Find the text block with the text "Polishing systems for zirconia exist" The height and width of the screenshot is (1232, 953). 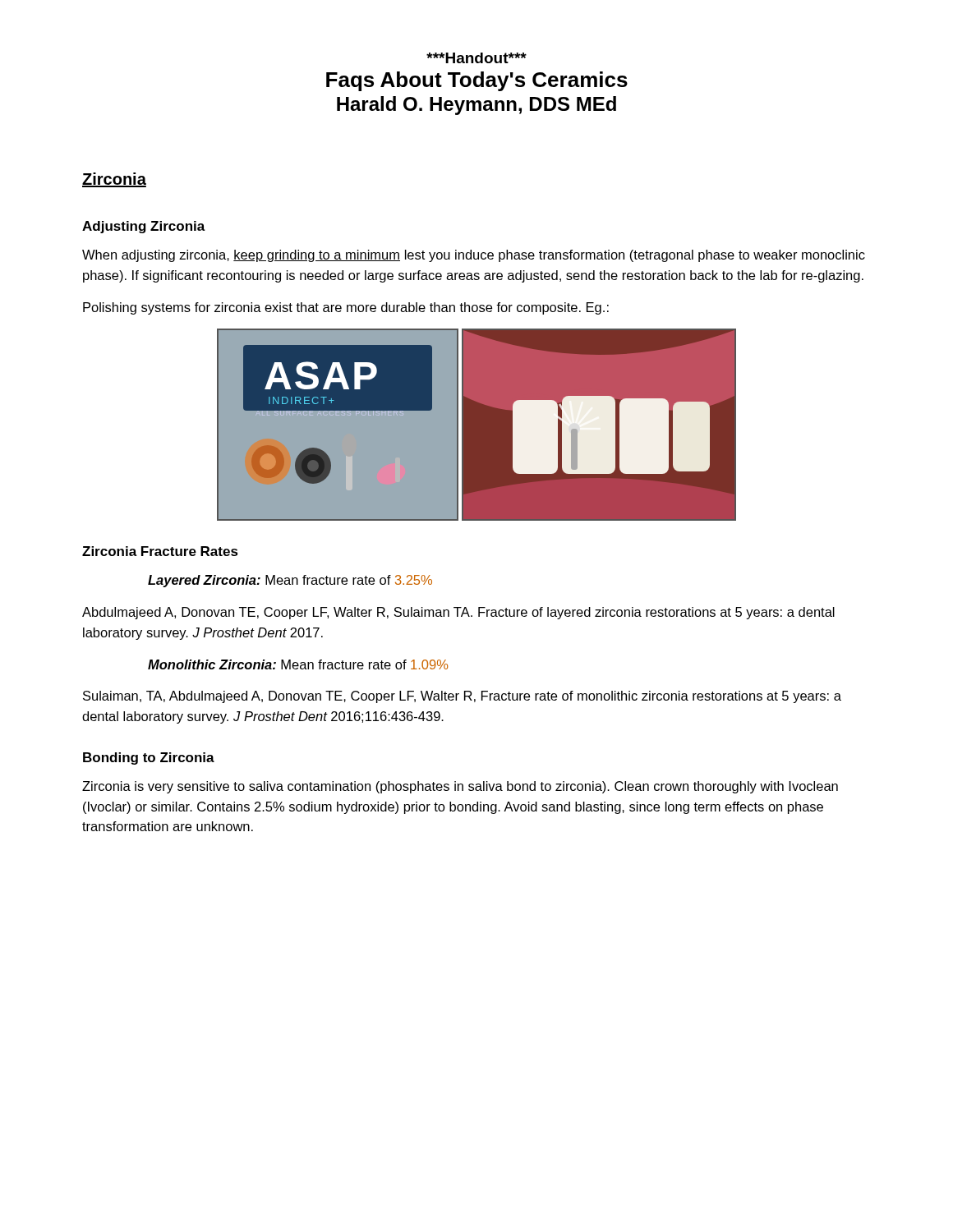coord(346,307)
